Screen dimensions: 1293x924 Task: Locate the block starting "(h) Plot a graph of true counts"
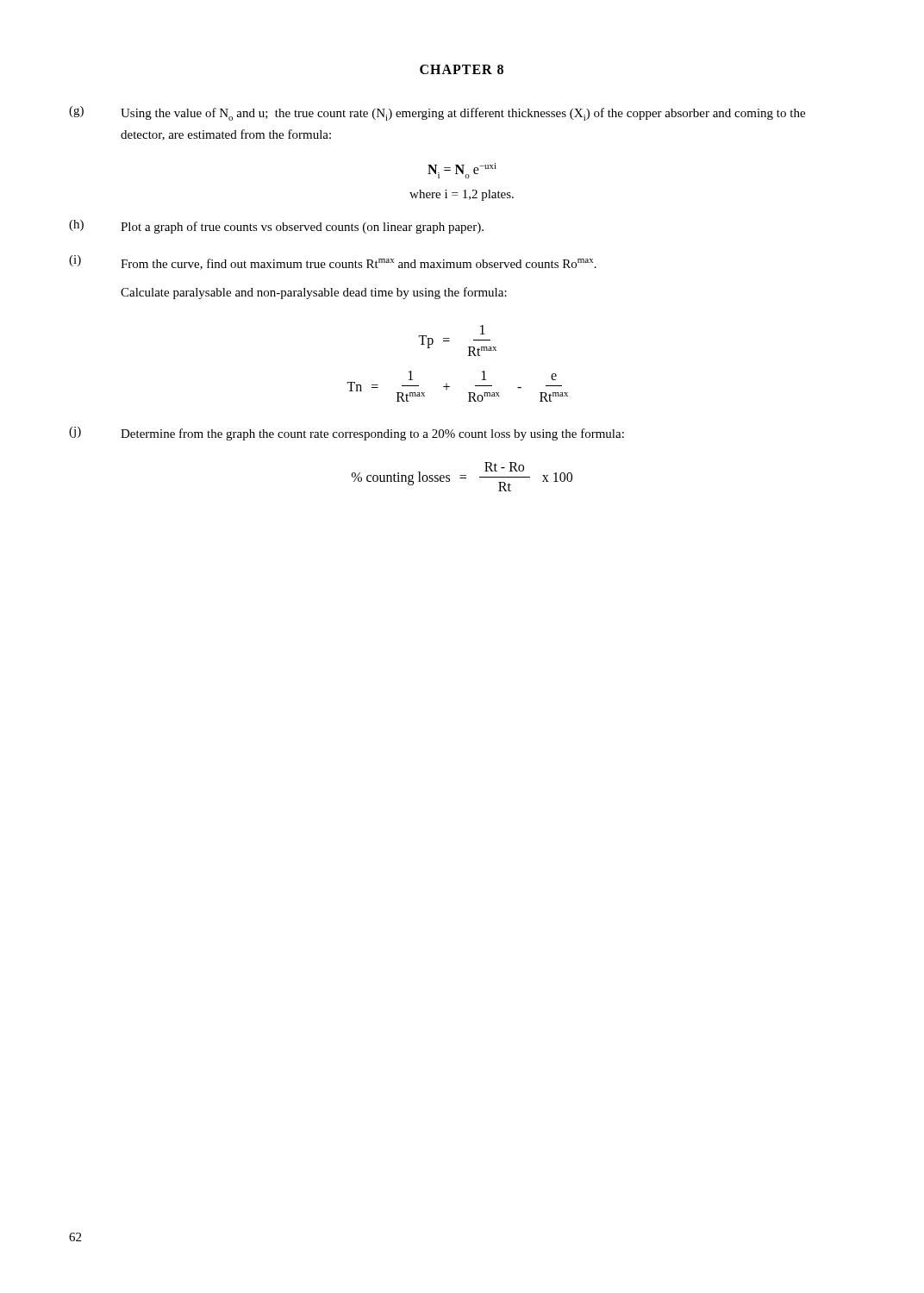[445, 227]
